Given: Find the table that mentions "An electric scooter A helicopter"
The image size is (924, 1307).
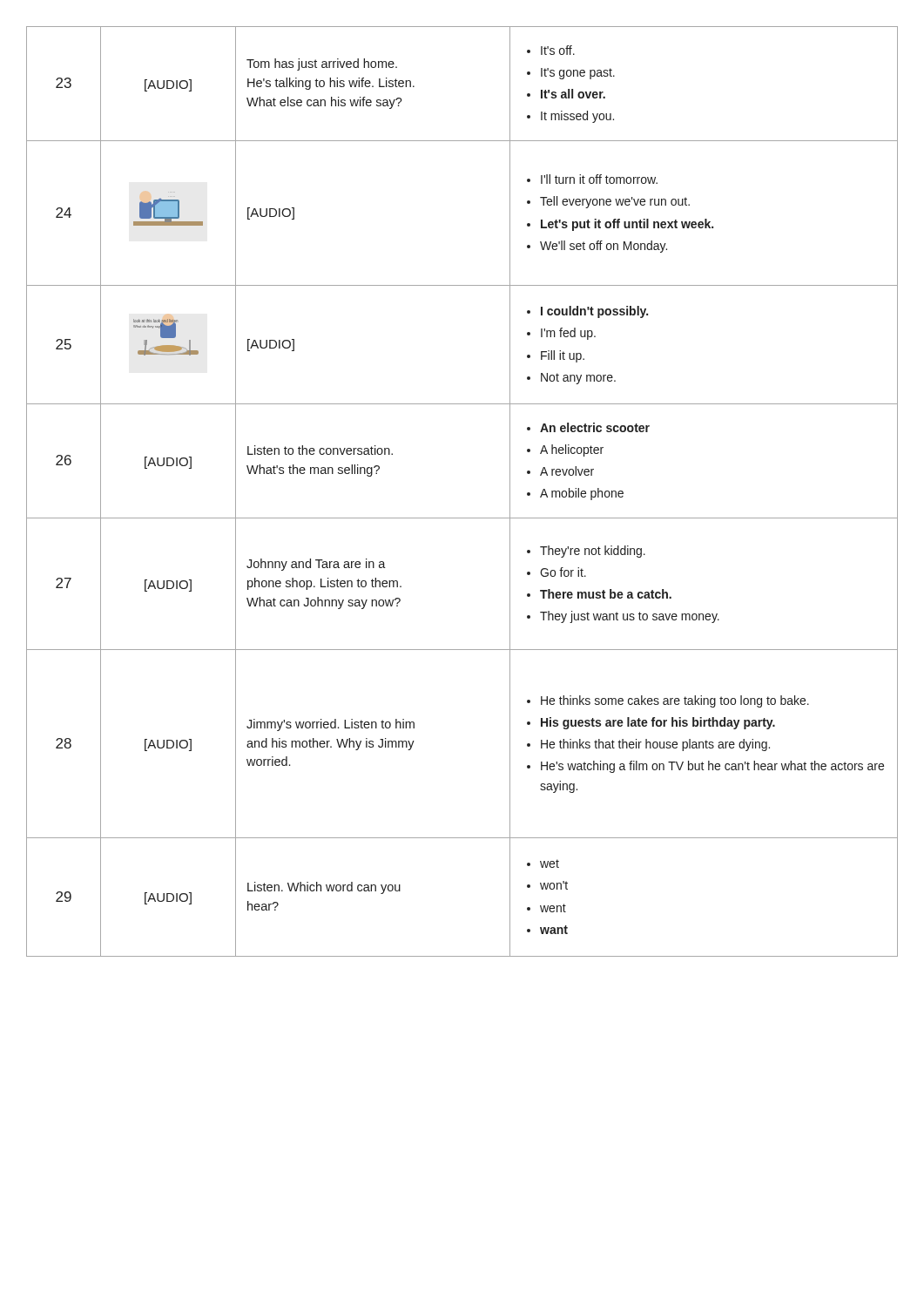Looking at the screenshot, I should 462,658.
